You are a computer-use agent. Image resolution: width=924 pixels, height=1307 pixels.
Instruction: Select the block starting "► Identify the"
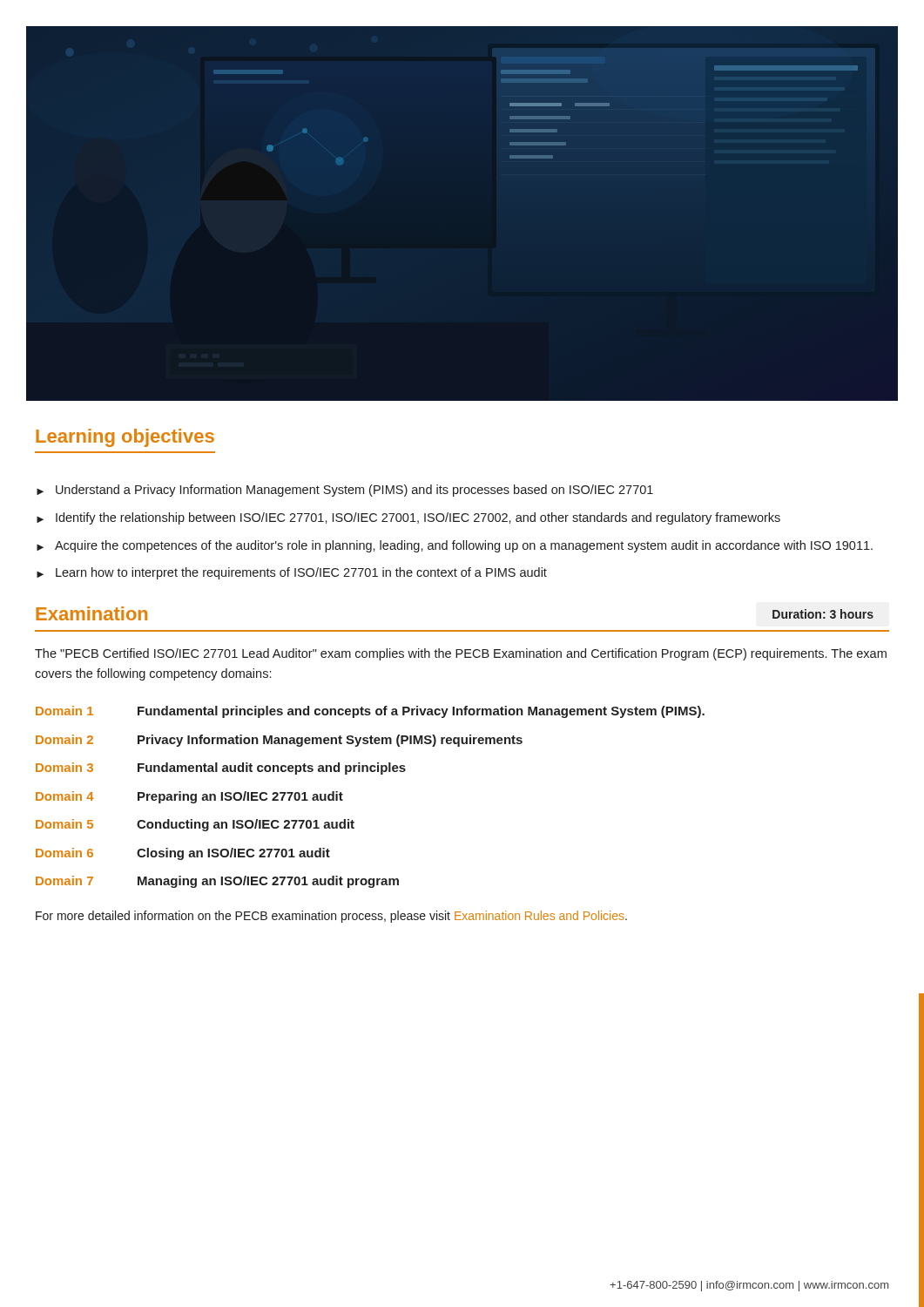(x=408, y=518)
